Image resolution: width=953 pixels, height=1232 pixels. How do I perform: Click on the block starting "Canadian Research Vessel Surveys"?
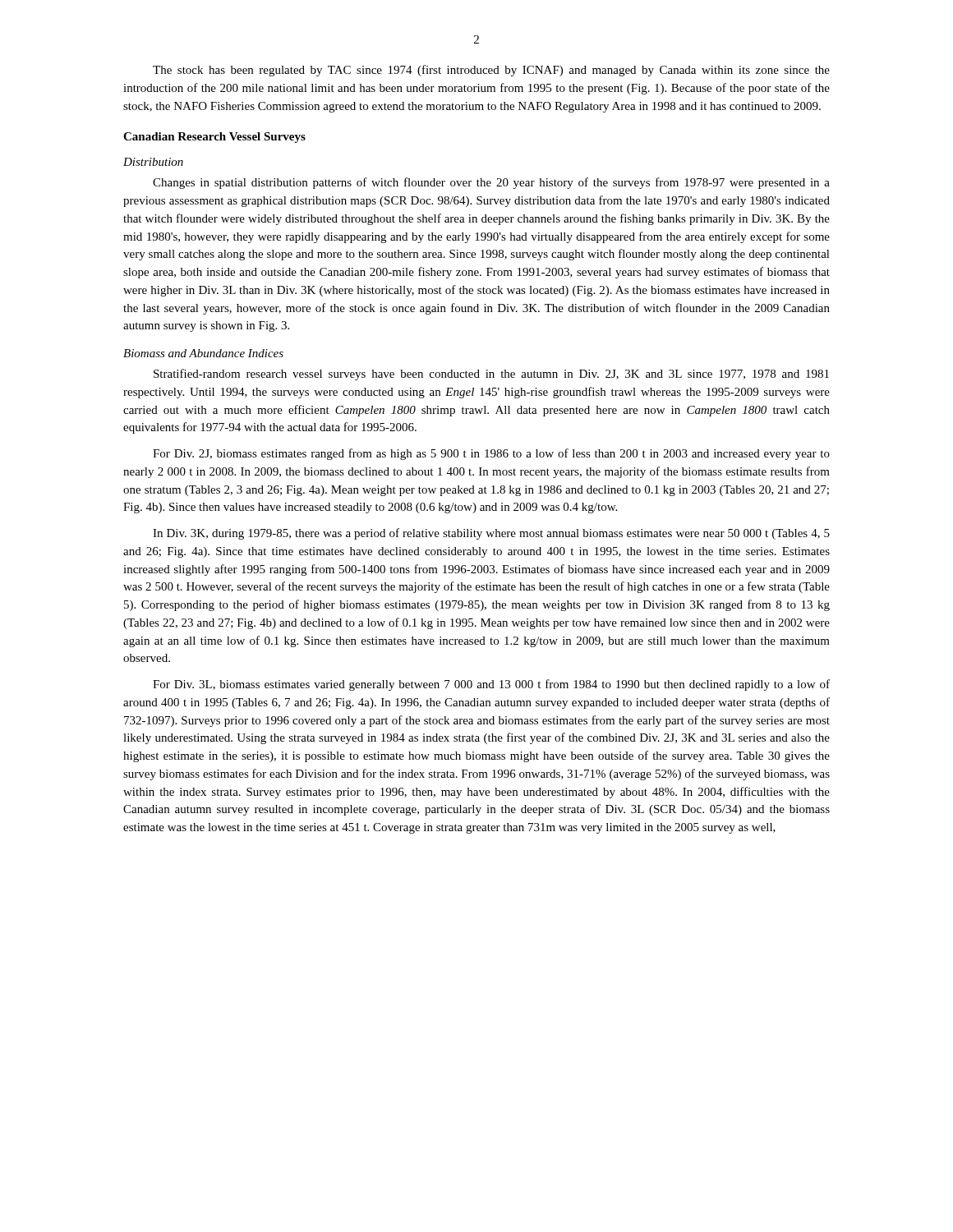pos(214,137)
